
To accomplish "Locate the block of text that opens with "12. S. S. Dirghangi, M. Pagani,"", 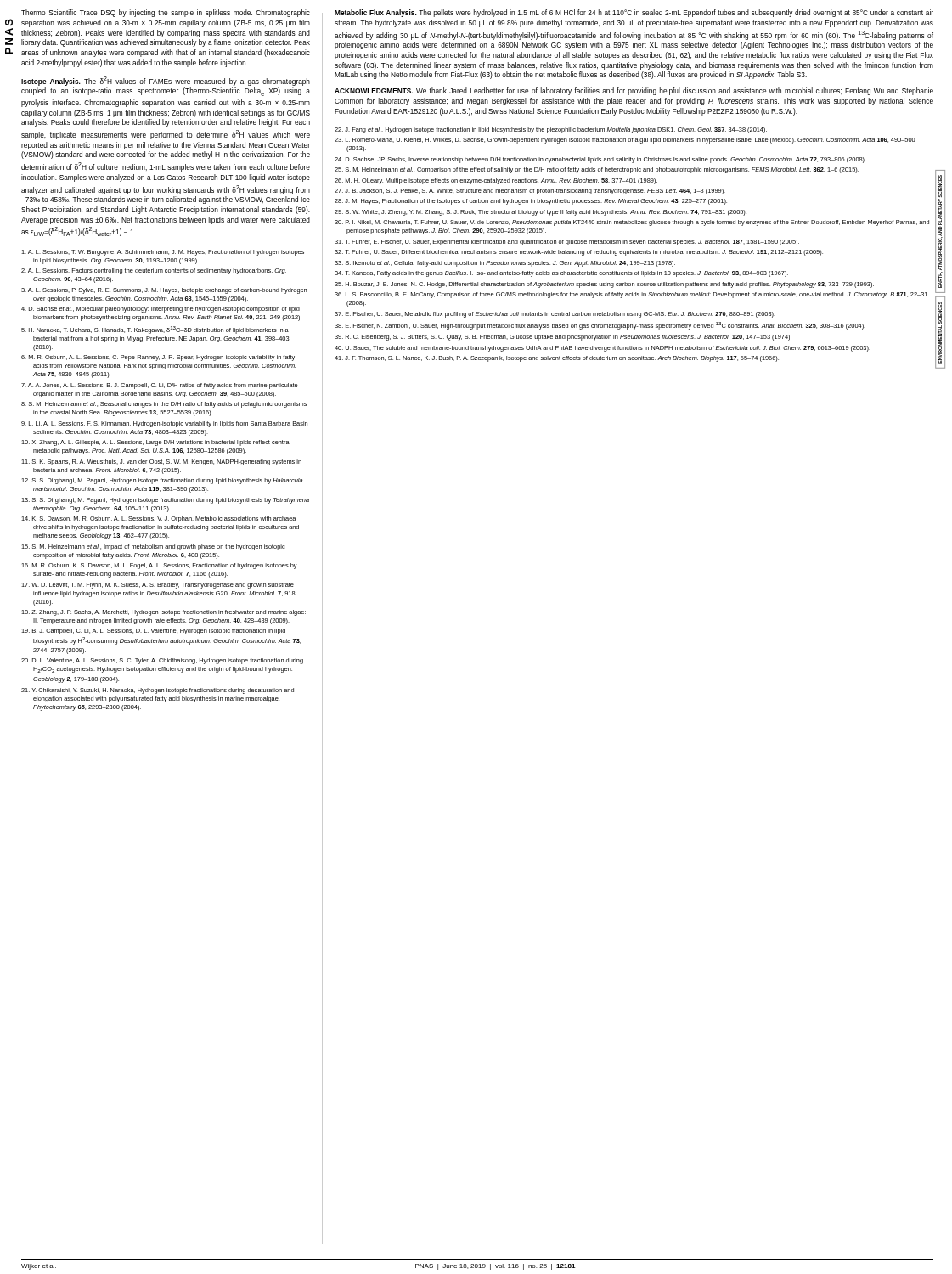I will click(162, 485).
